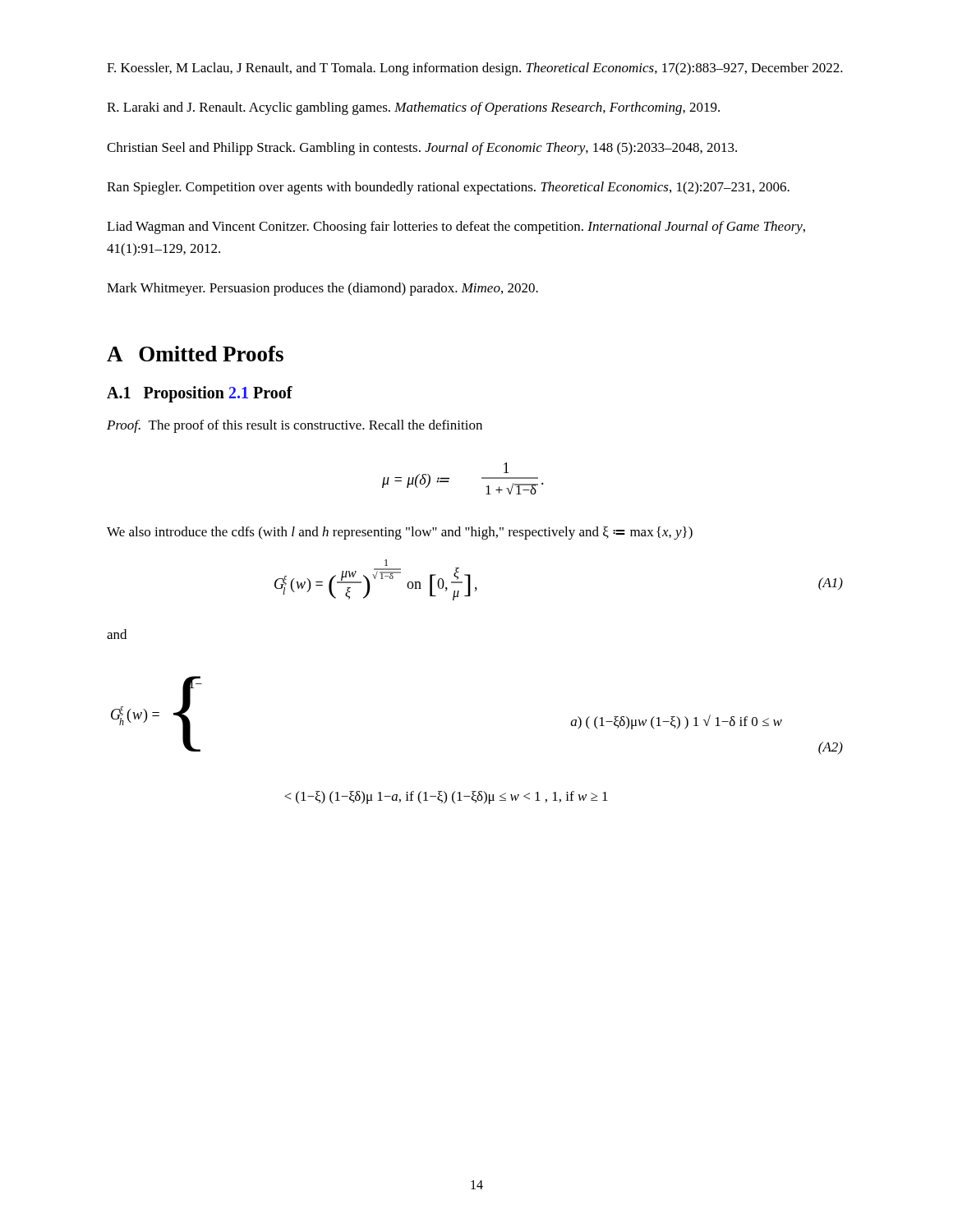Navigate to the passage starting "R. Laraki and J. Renault."

[476, 108]
